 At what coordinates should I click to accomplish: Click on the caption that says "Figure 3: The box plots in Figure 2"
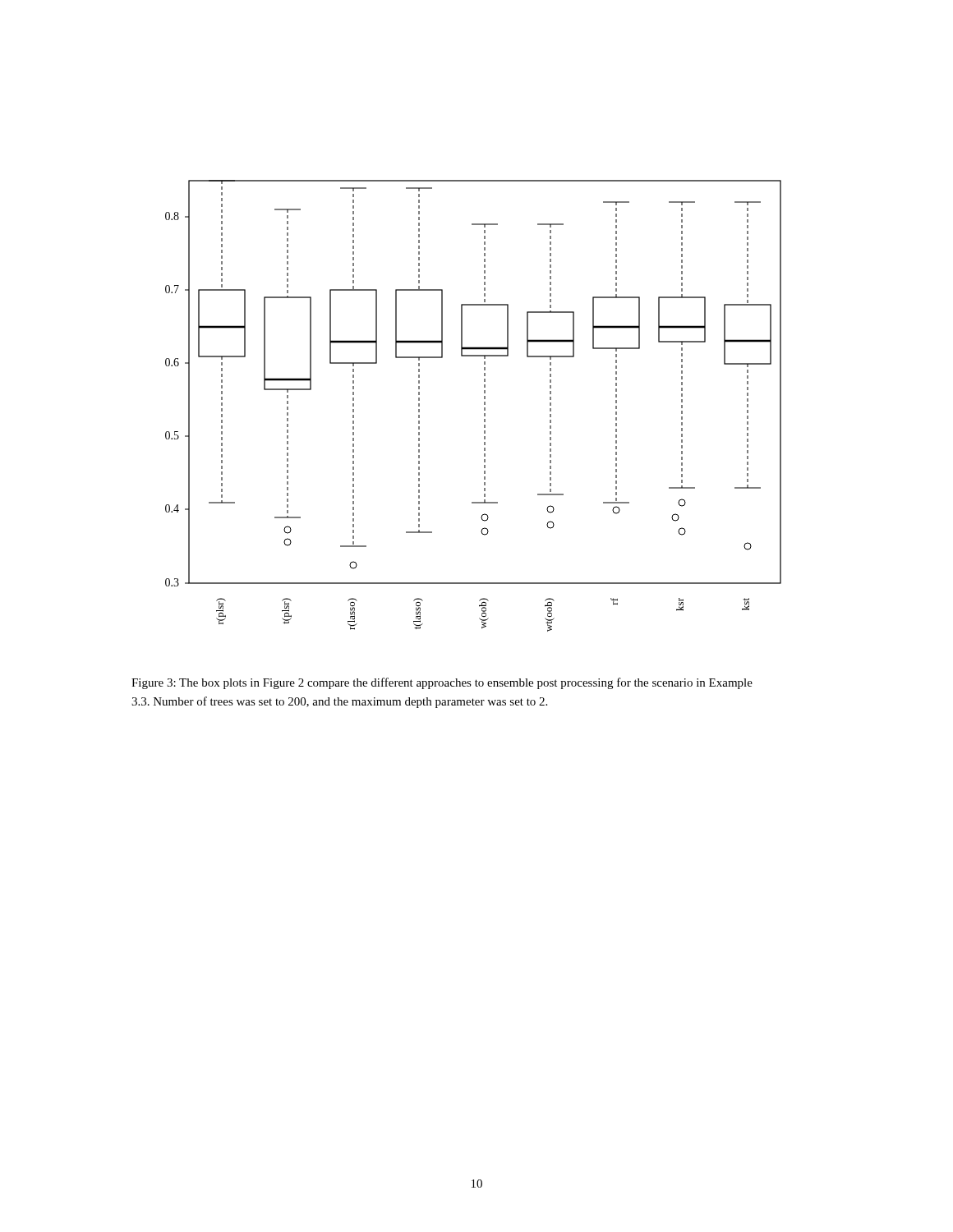[x=442, y=692]
